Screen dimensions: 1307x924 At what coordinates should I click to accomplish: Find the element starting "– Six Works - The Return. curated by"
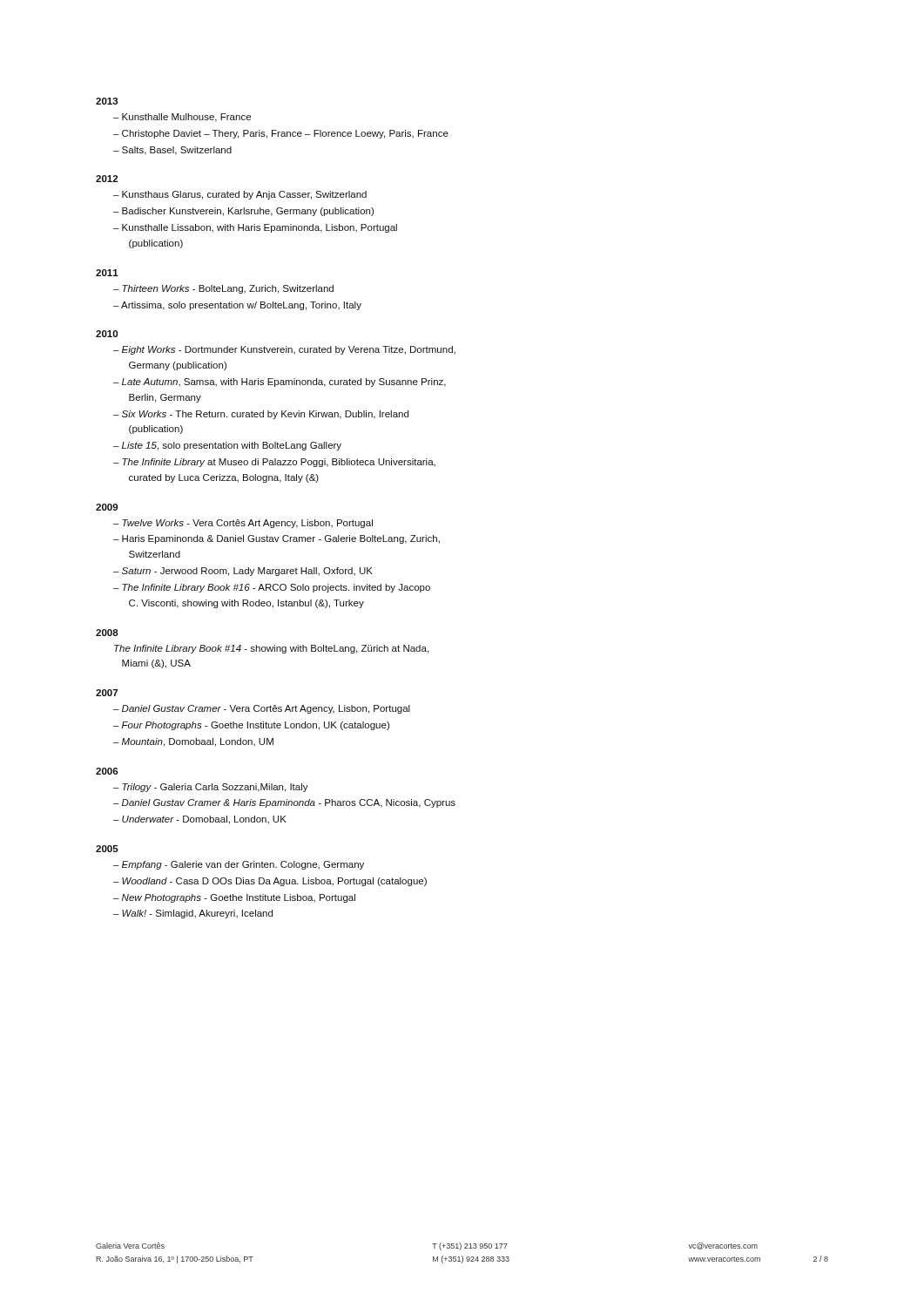point(261,421)
